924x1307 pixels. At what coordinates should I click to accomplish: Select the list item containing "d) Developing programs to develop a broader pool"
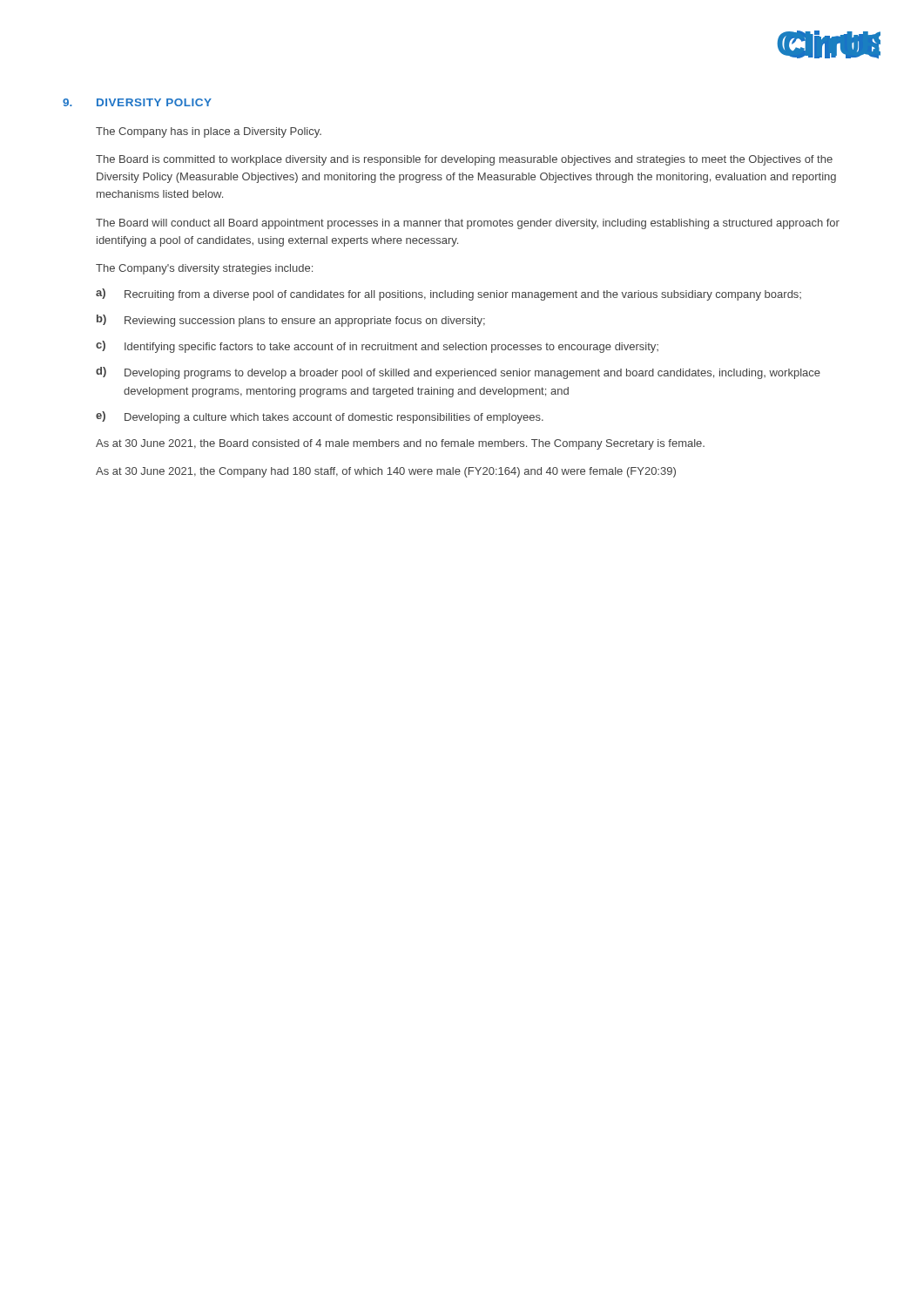click(479, 382)
